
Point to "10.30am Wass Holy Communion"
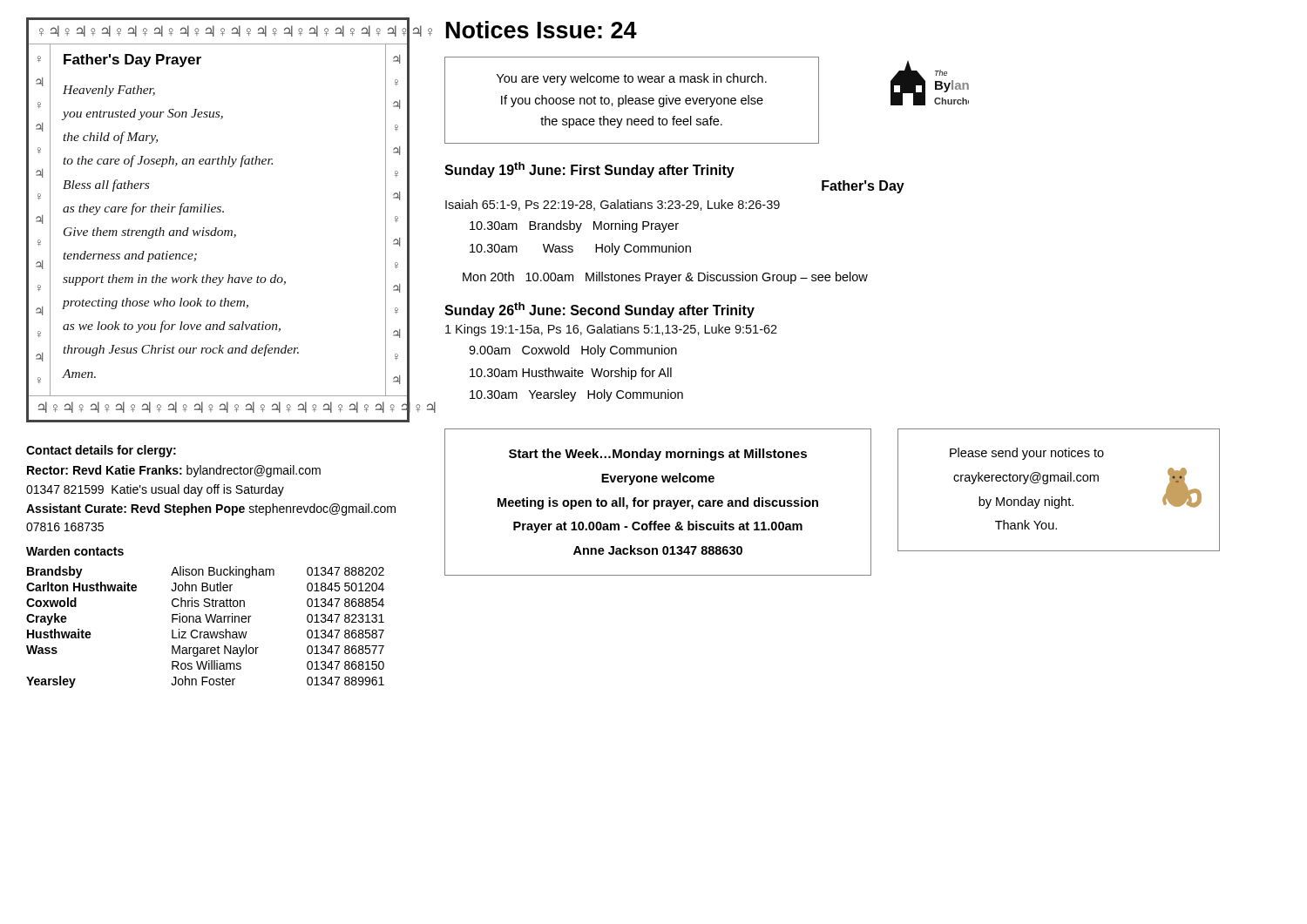pyautogui.click(x=580, y=248)
